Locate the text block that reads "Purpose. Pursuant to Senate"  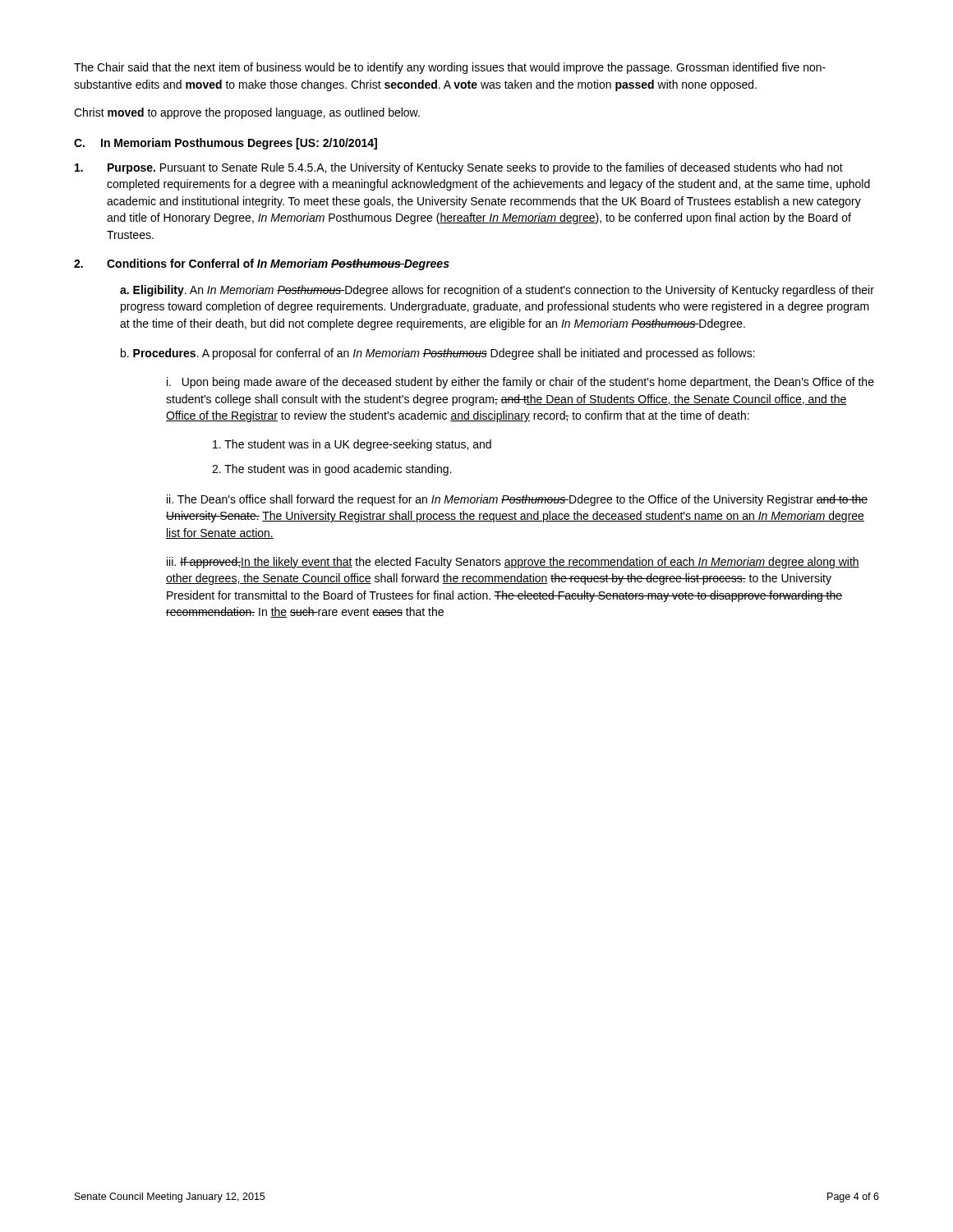coord(476,201)
